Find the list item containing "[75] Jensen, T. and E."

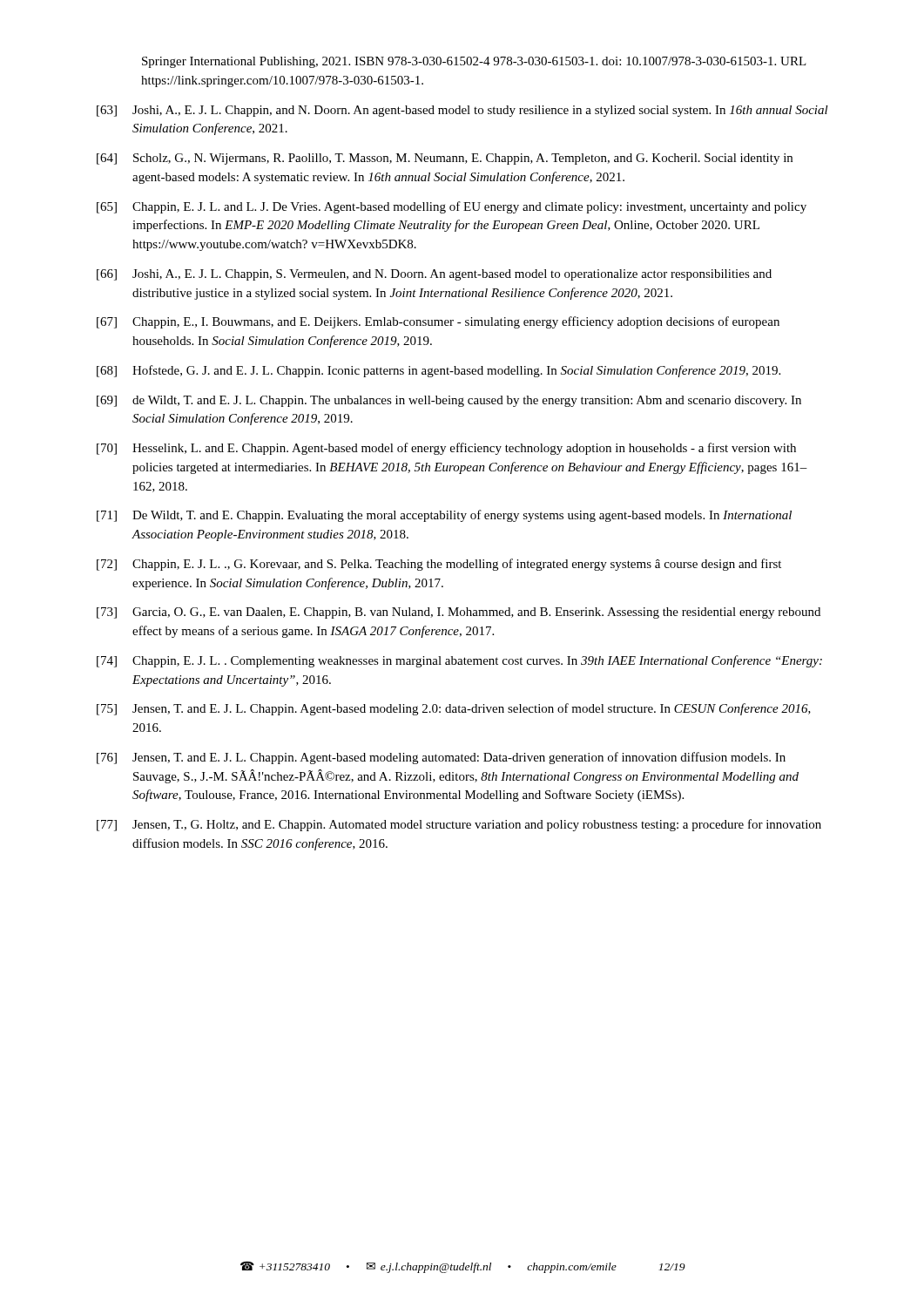(462, 719)
